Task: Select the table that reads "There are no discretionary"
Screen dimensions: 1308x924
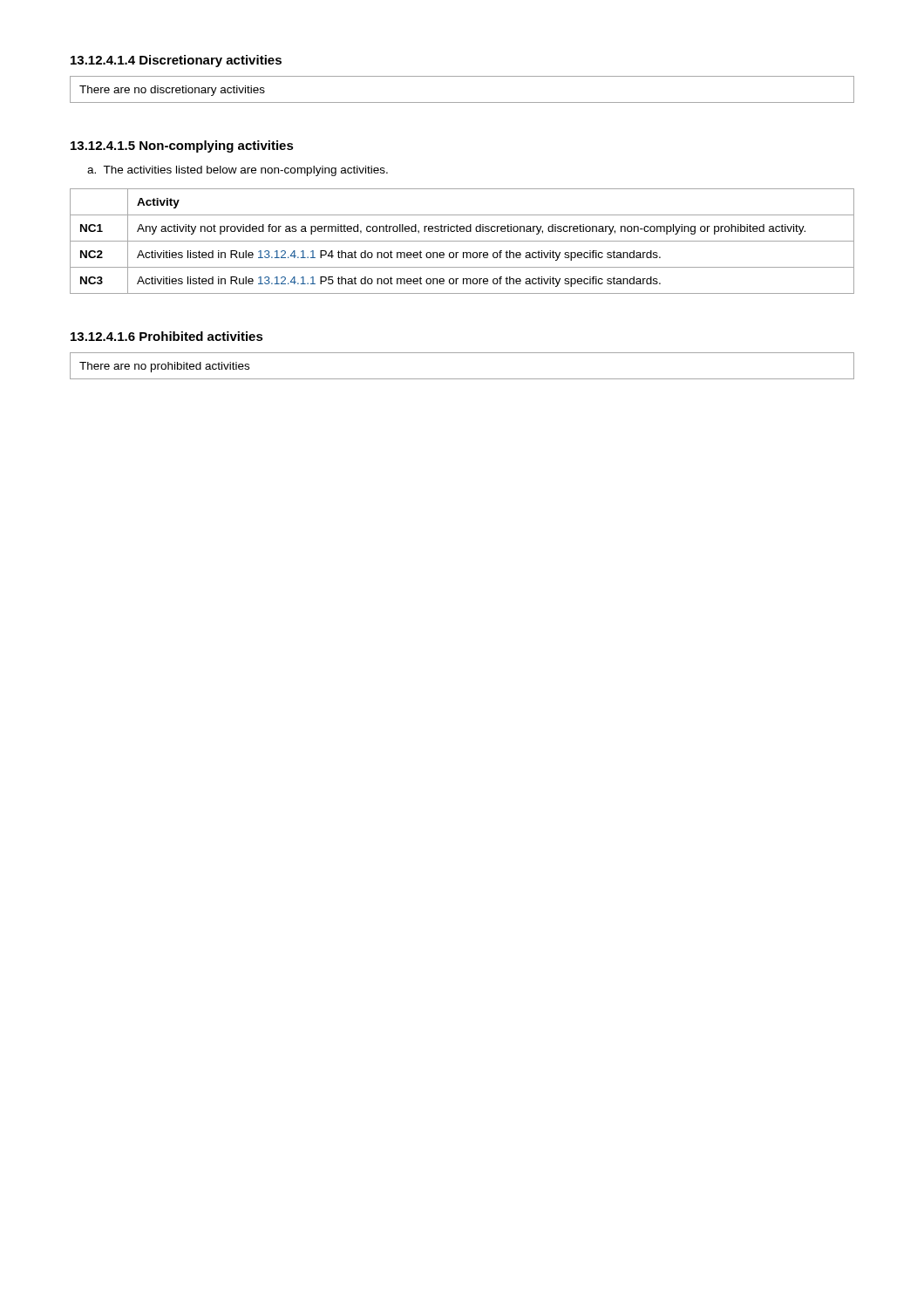Action: pyautogui.click(x=462, y=89)
